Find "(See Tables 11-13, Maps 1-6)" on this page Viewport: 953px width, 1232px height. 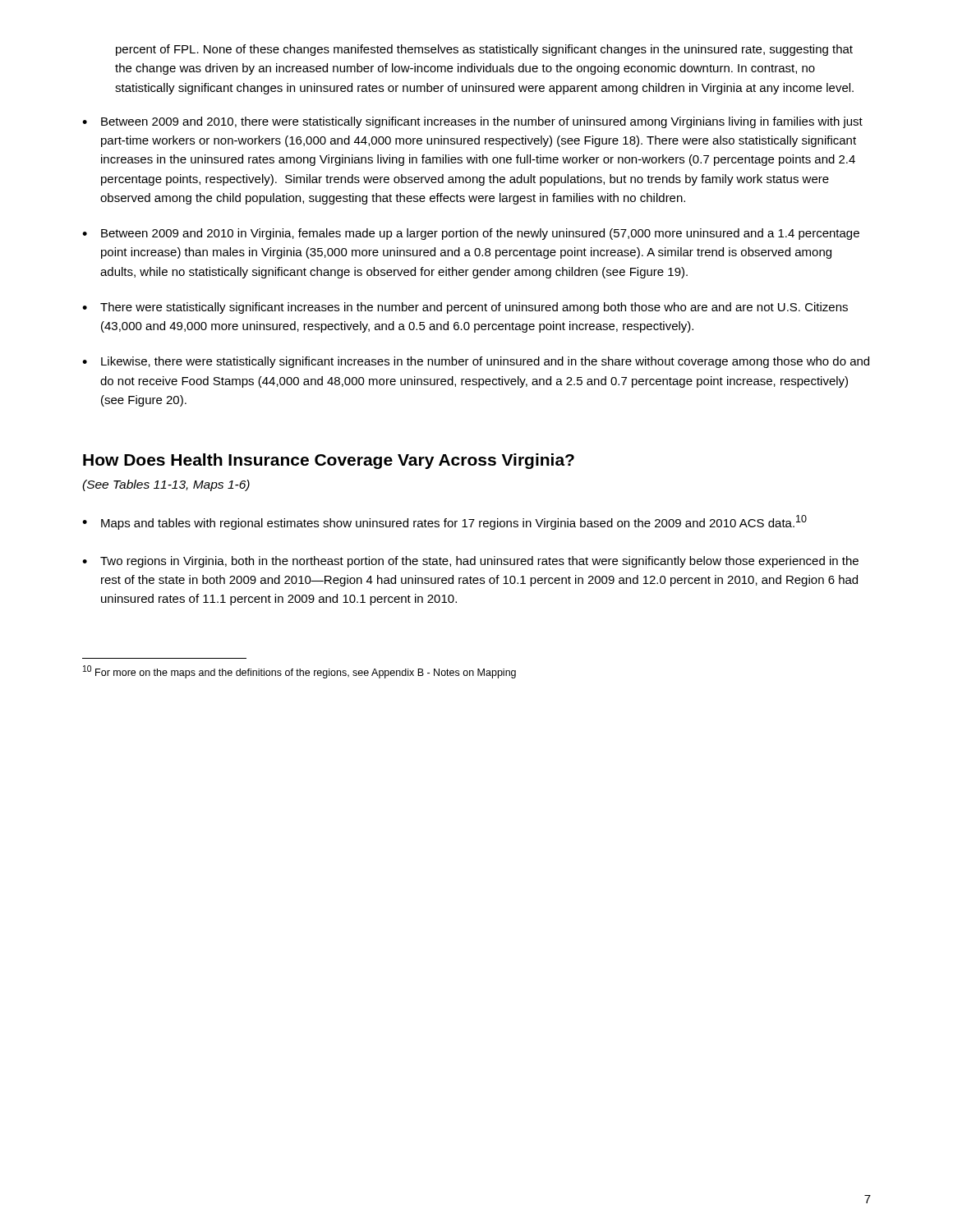(166, 484)
